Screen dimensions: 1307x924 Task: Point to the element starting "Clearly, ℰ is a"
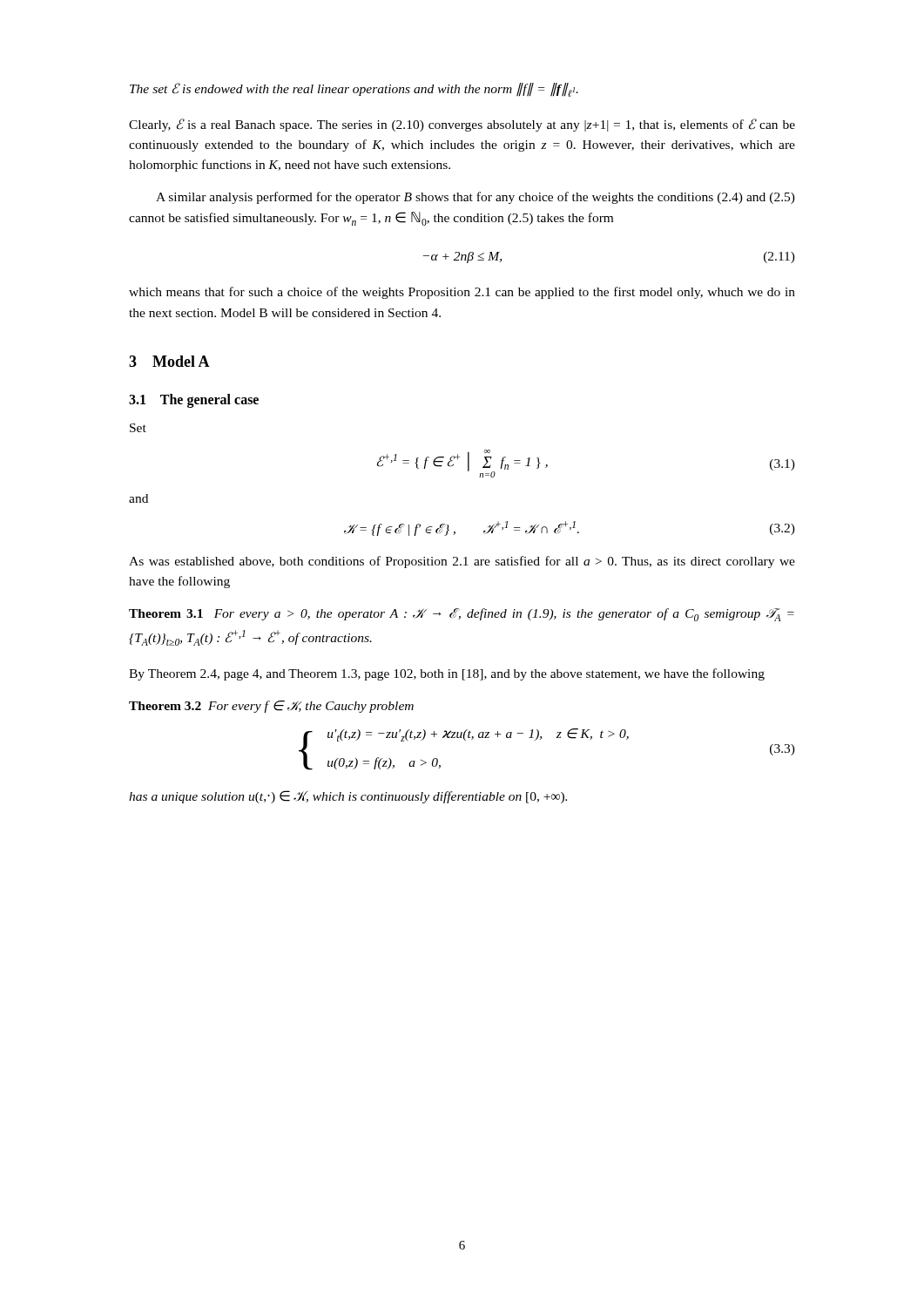point(462,144)
